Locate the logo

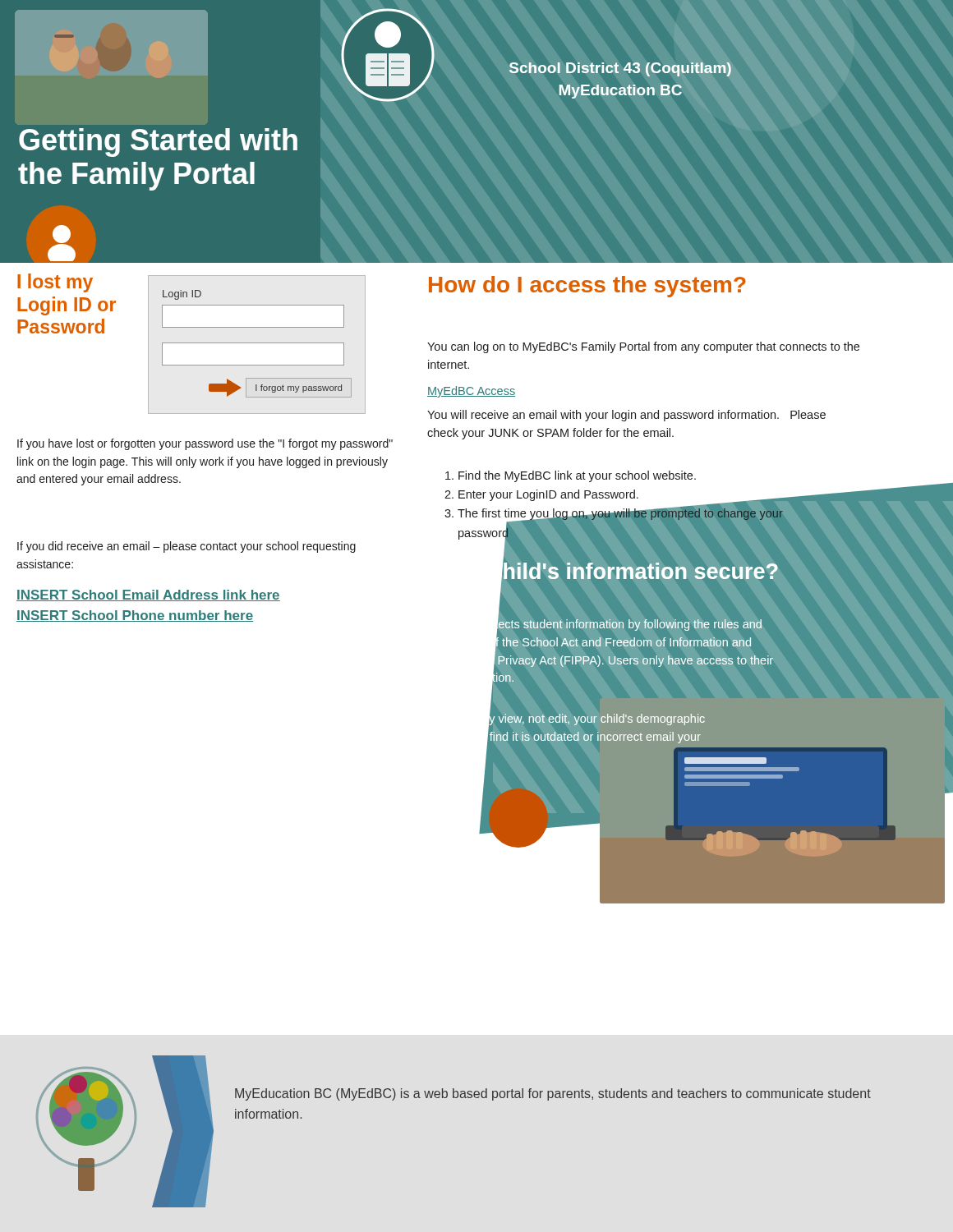(86, 1129)
